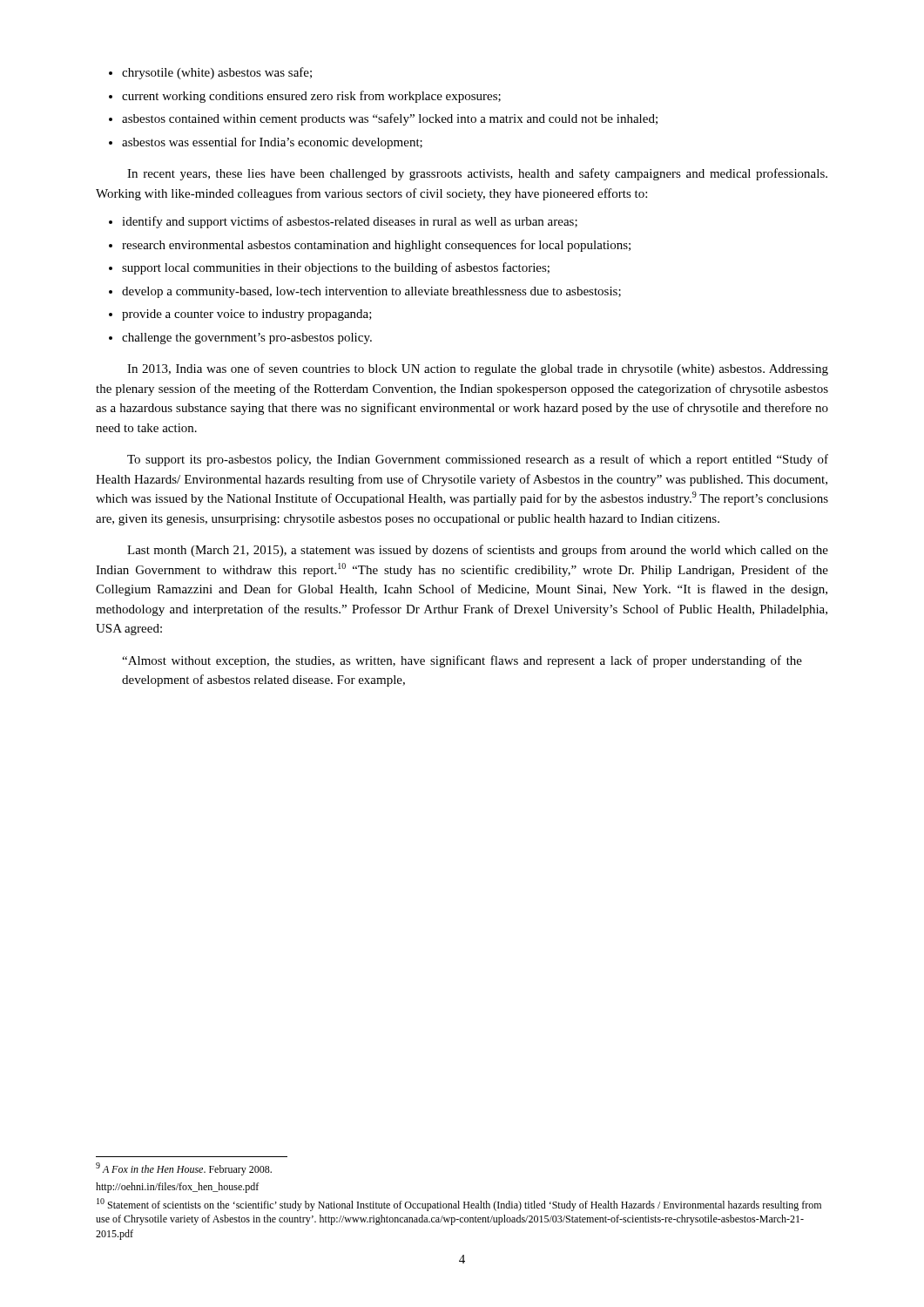924x1307 pixels.
Task: Find the passage starting "10 Statement of"
Action: (x=462, y=1220)
